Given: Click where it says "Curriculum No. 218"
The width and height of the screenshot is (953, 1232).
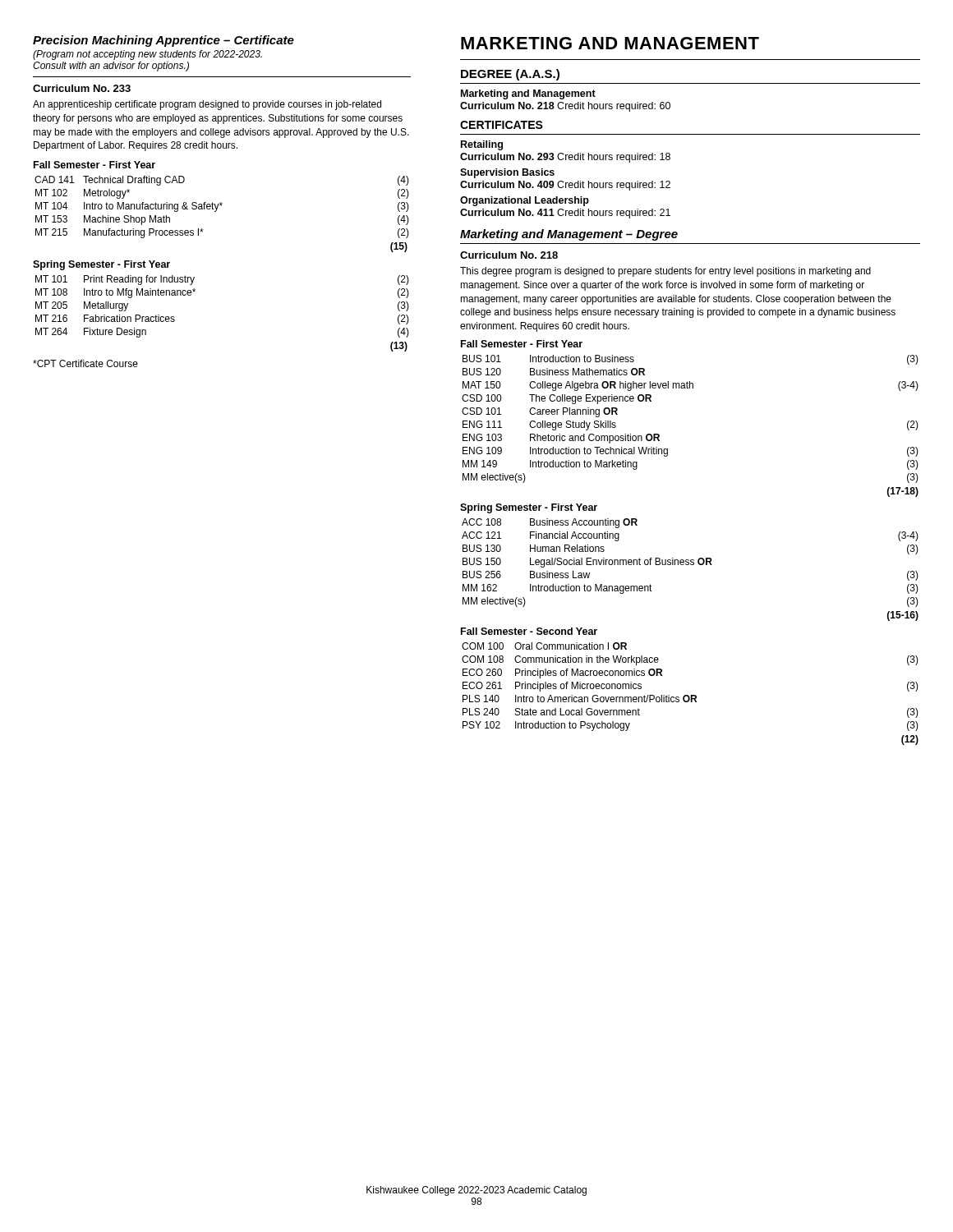Looking at the screenshot, I should pyautogui.click(x=690, y=255).
